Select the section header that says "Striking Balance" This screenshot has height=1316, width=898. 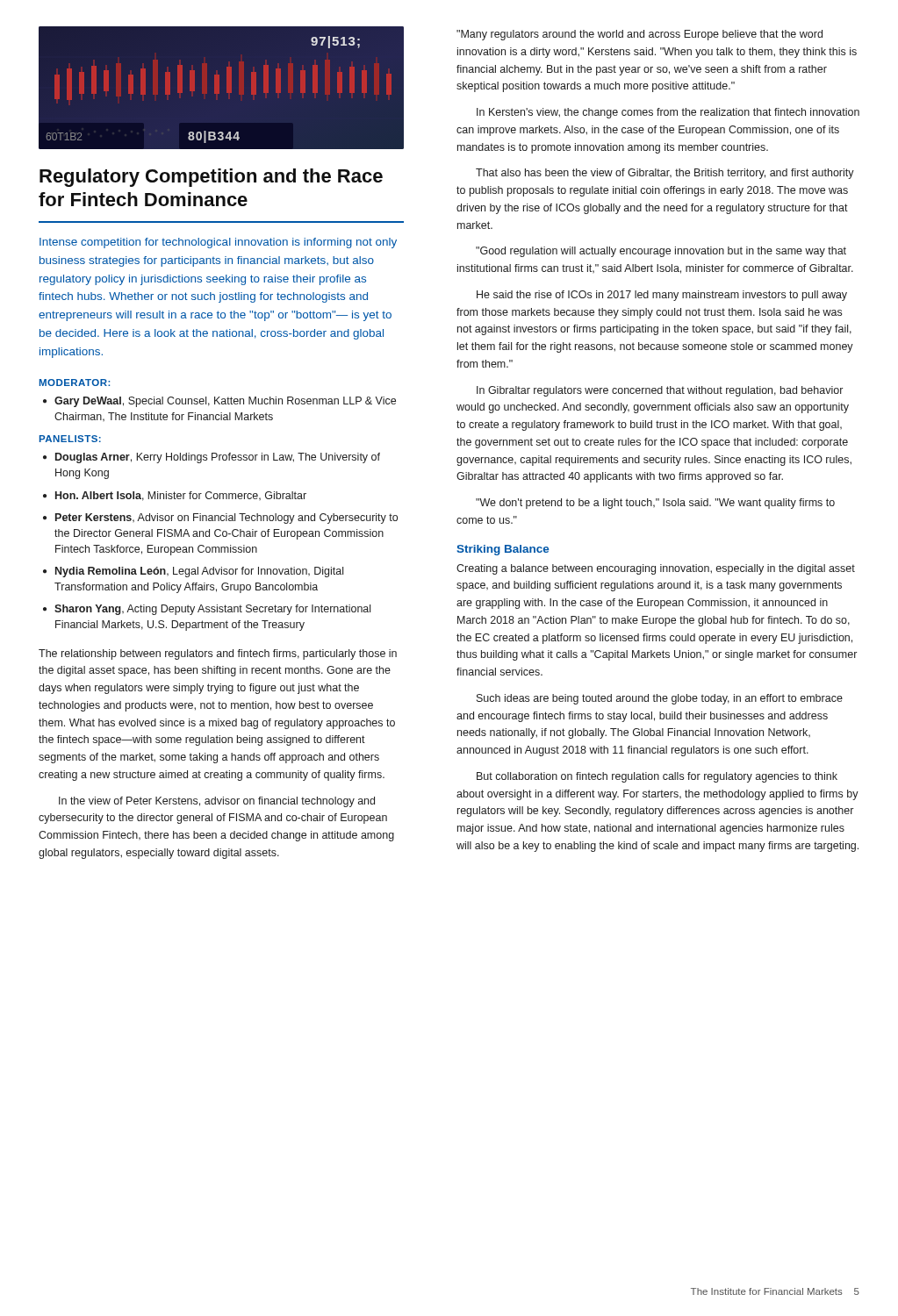pyautogui.click(x=503, y=548)
